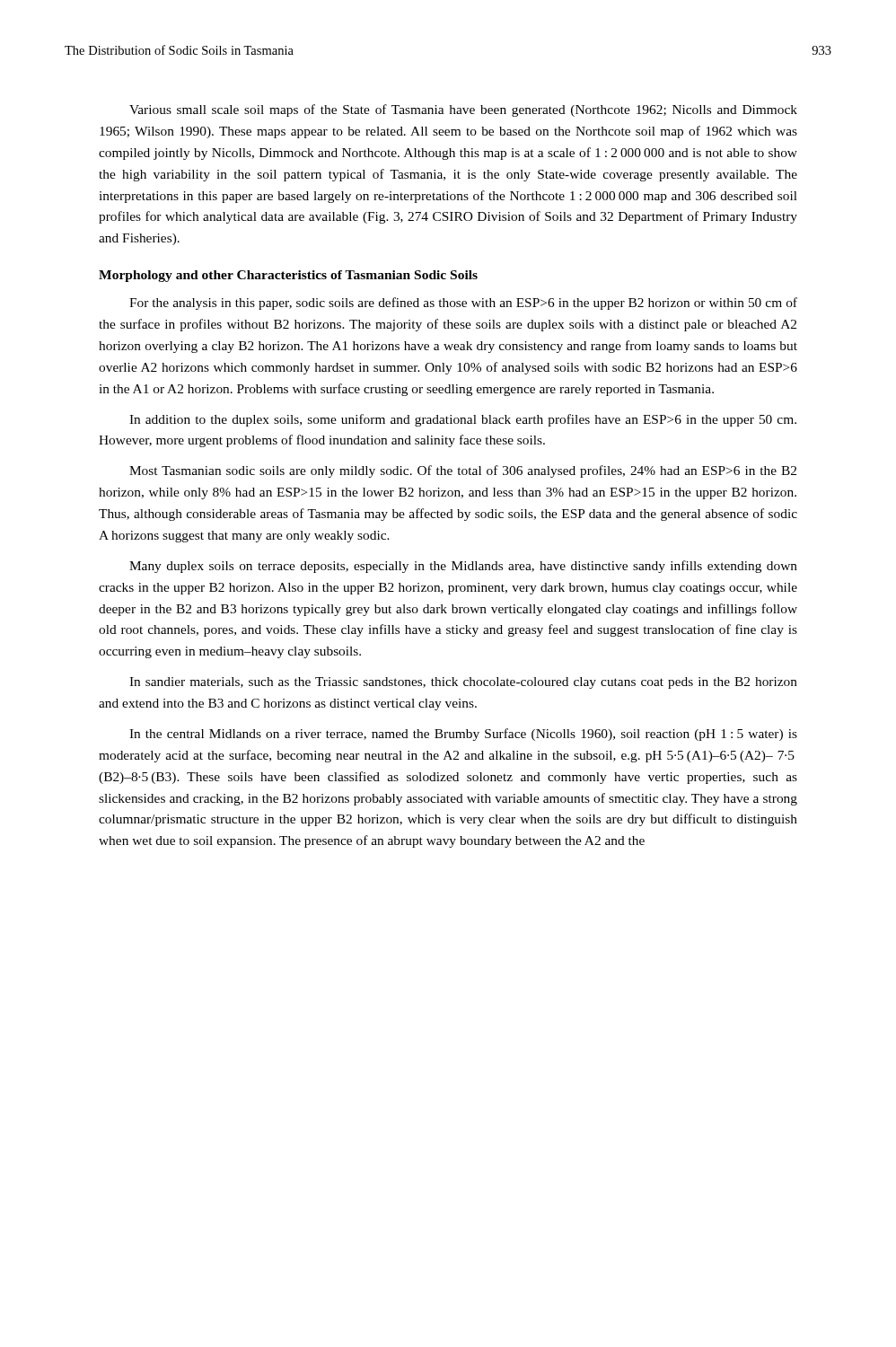Navigate to the passage starting "Morphology and other Characteristics of Tasmanian Sodic Soils"

click(288, 274)
